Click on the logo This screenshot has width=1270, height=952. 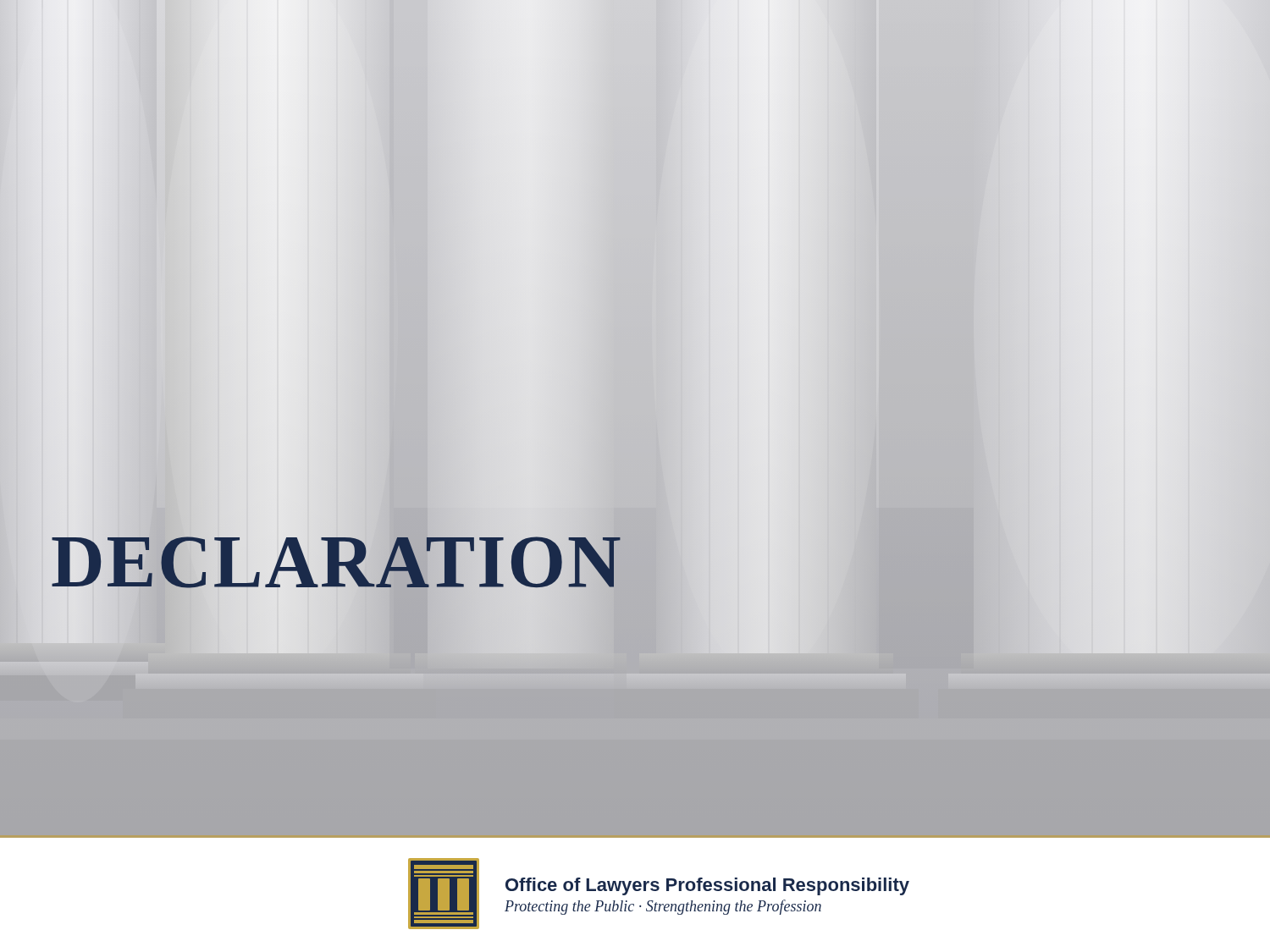pyautogui.click(x=444, y=895)
